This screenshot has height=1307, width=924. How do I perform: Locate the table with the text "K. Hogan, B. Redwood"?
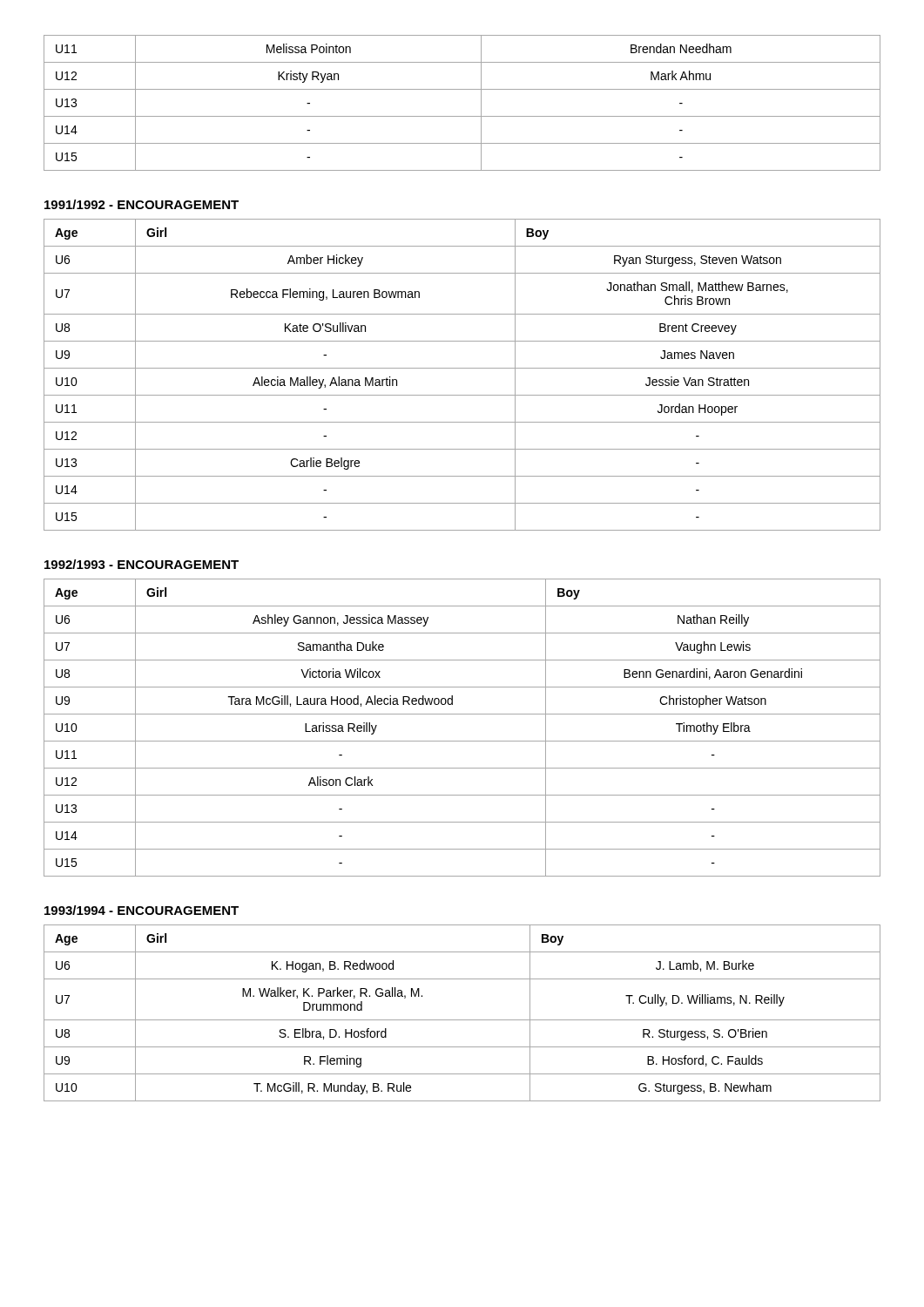(x=462, y=1013)
